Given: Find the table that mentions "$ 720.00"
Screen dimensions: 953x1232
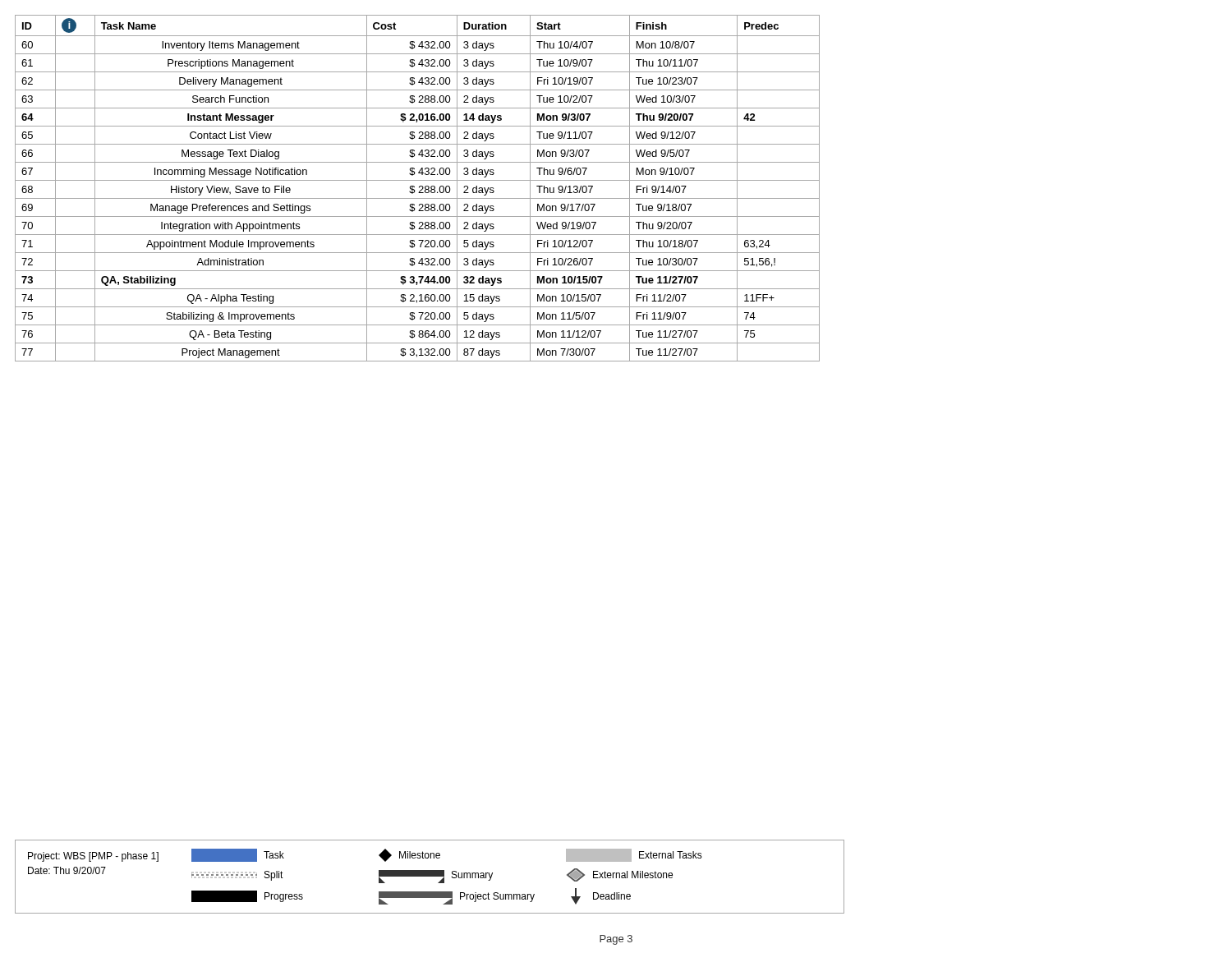Looking at the screenshot, I should (x=417, y=188).
